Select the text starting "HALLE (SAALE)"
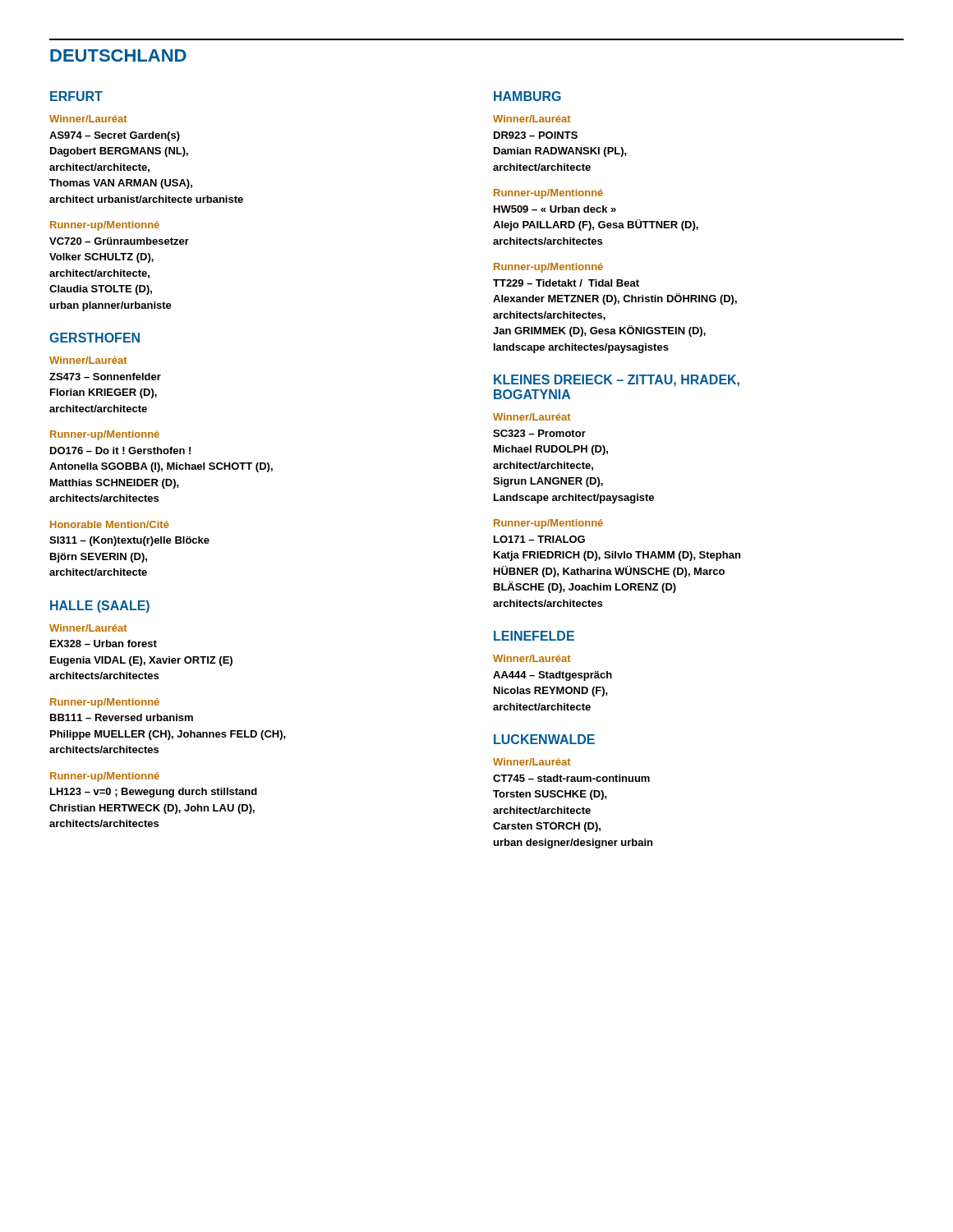The height and width of the screenshot is (1232, 953). click(100, 605)
